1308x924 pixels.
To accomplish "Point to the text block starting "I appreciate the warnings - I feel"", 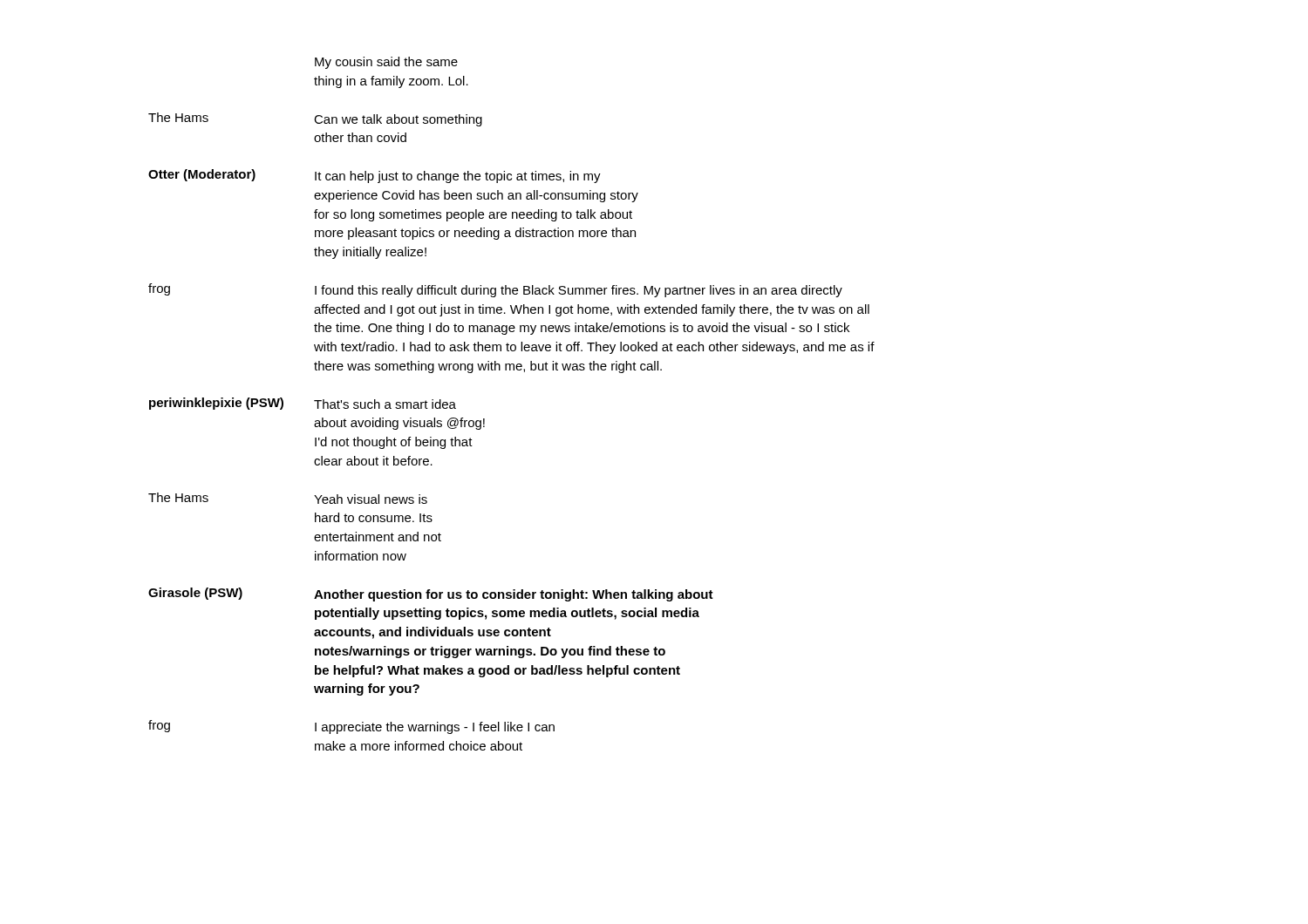I will [x=435, y=728].
